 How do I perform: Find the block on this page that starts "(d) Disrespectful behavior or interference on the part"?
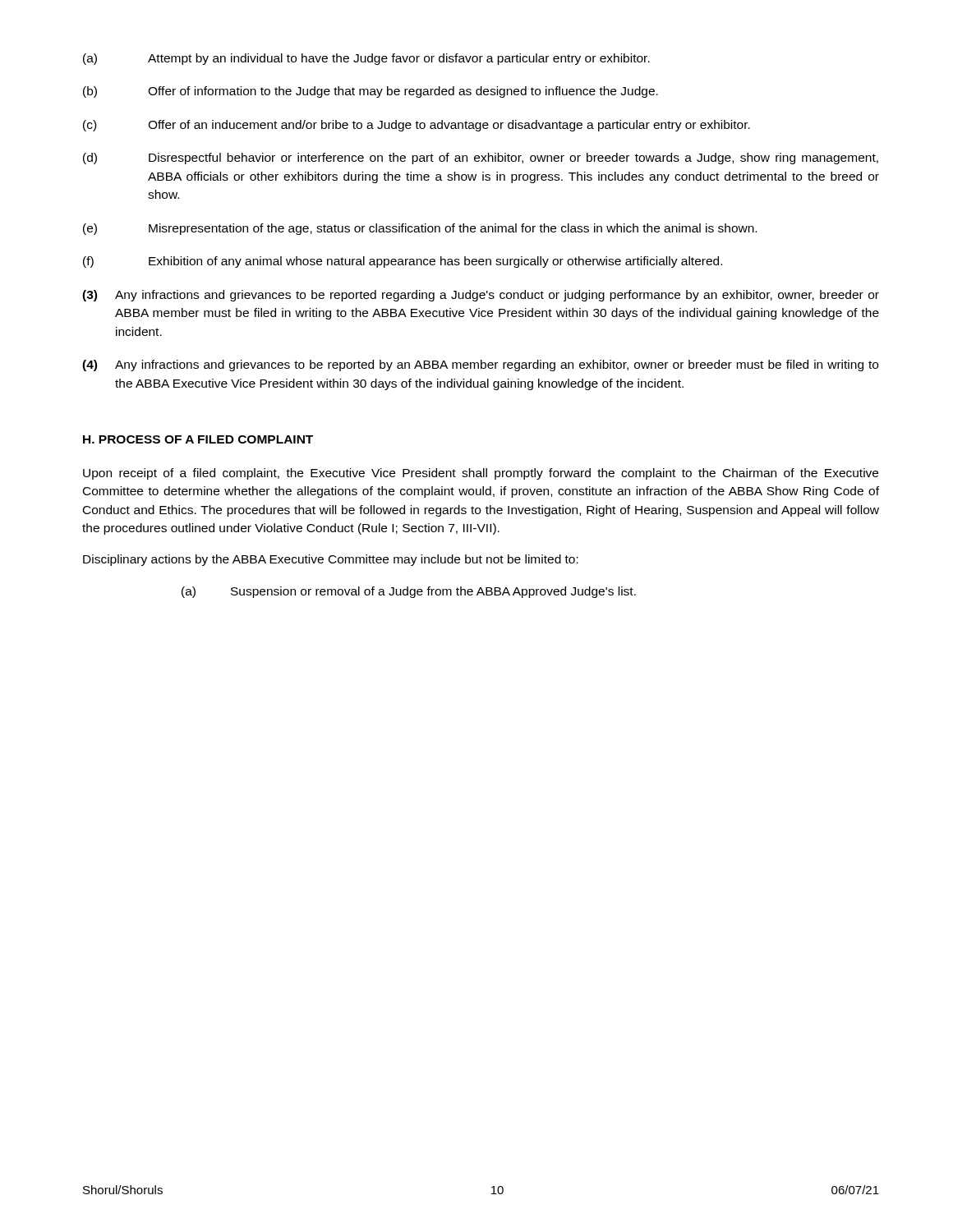pyautogui.click(x=481, y=177)
